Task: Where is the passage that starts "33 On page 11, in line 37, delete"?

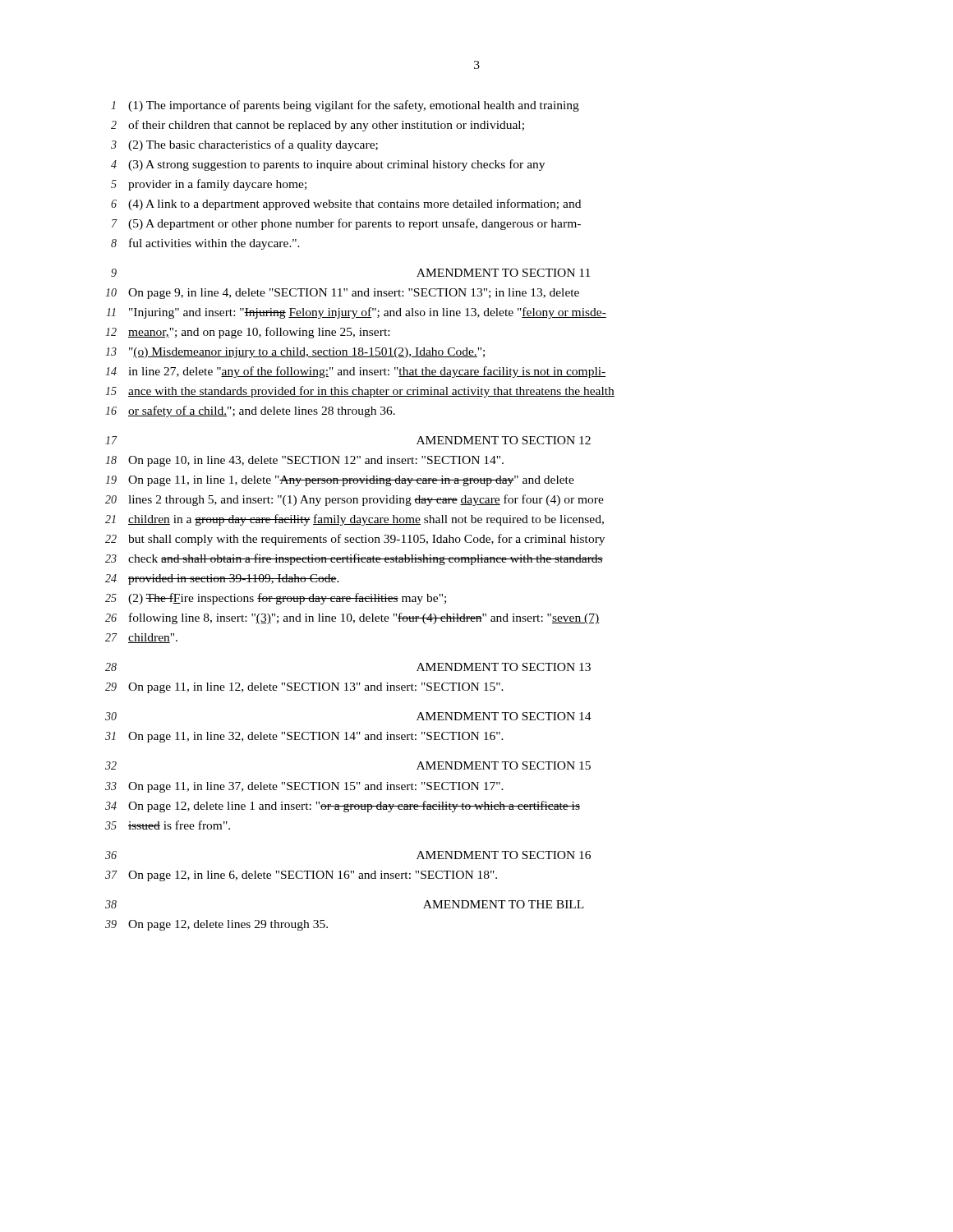Action: 476,786
